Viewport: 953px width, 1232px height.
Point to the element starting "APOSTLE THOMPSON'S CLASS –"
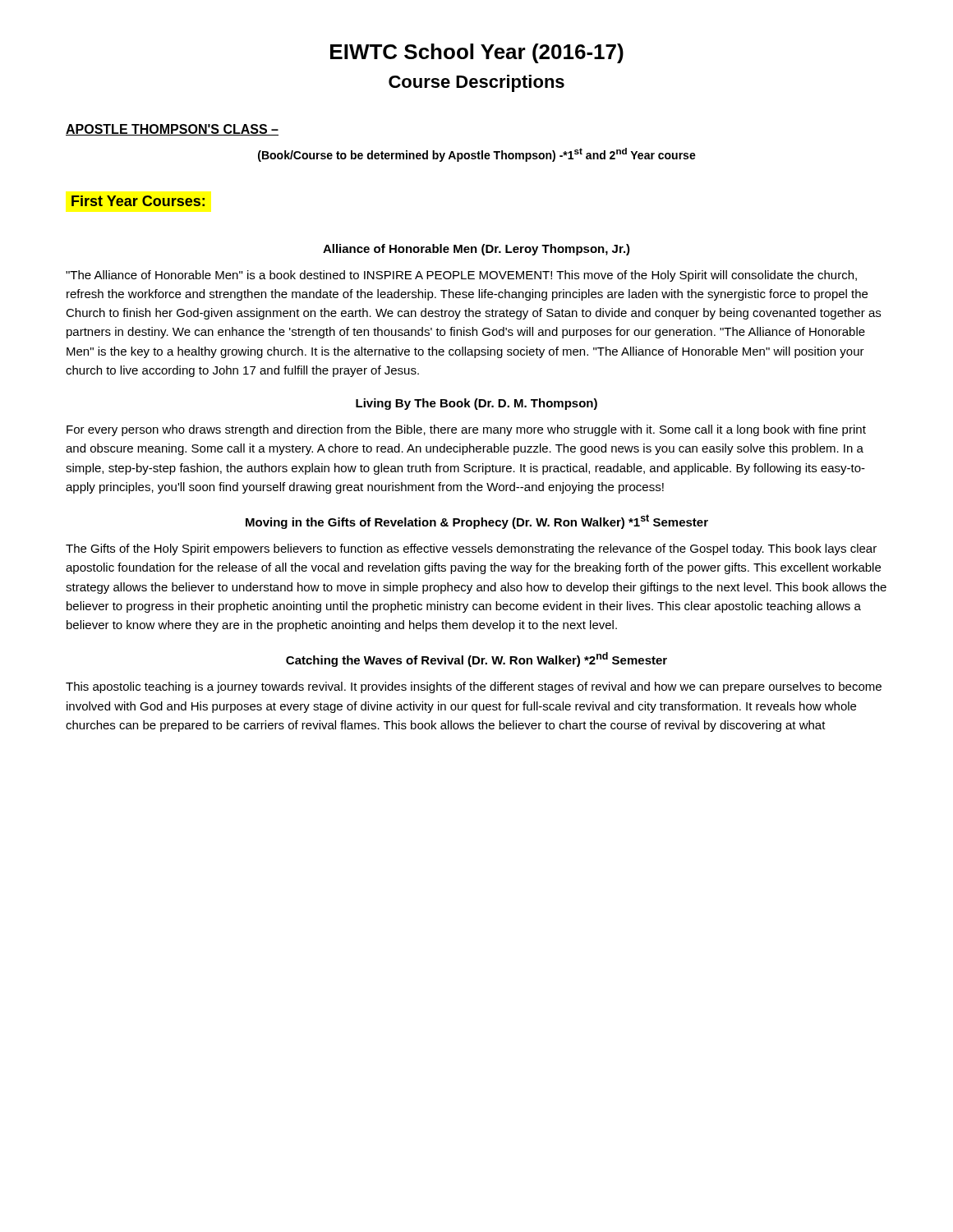172,129
